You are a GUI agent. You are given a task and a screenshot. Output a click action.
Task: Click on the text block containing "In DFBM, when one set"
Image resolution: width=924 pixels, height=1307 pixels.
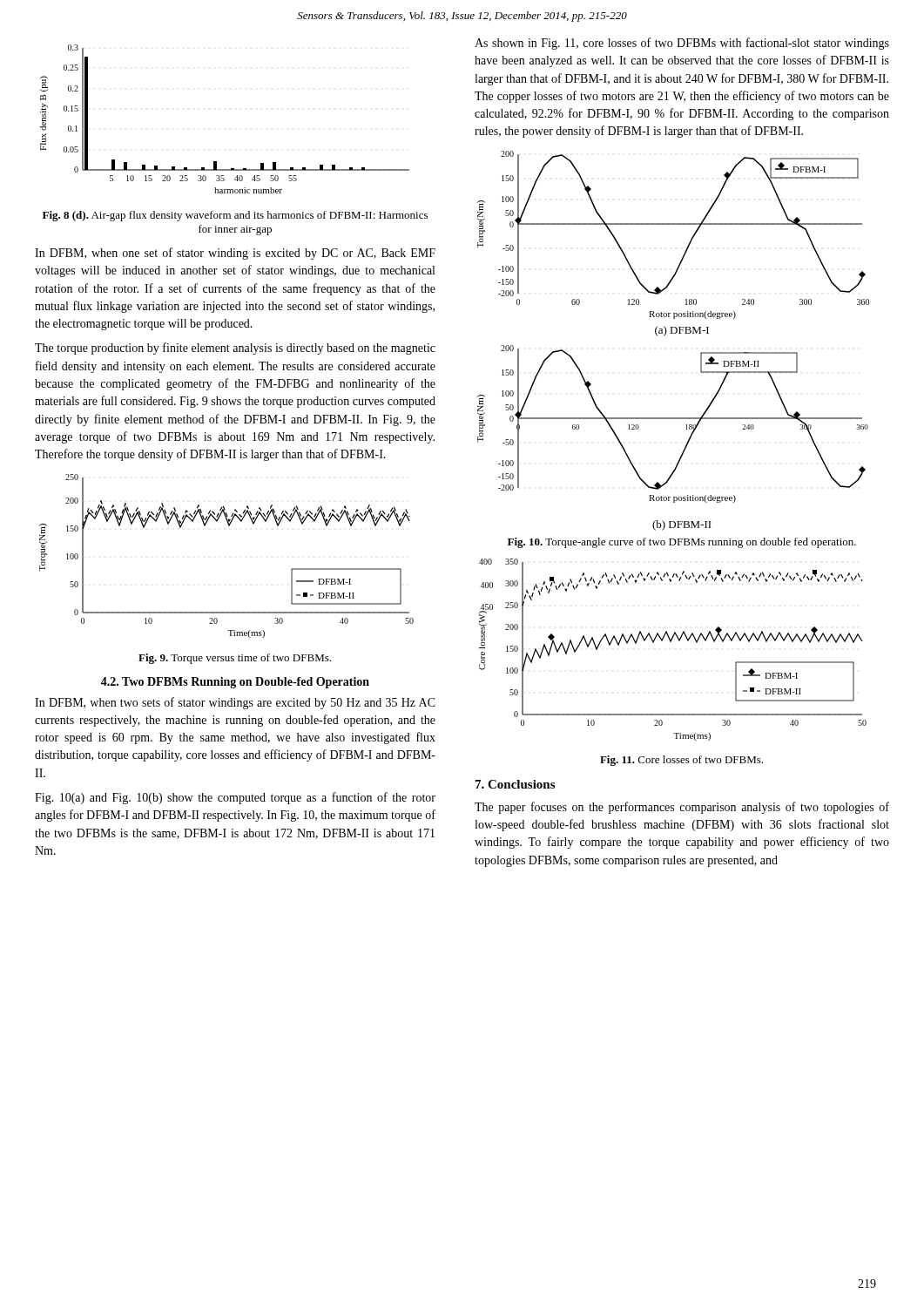click(235, 289)
